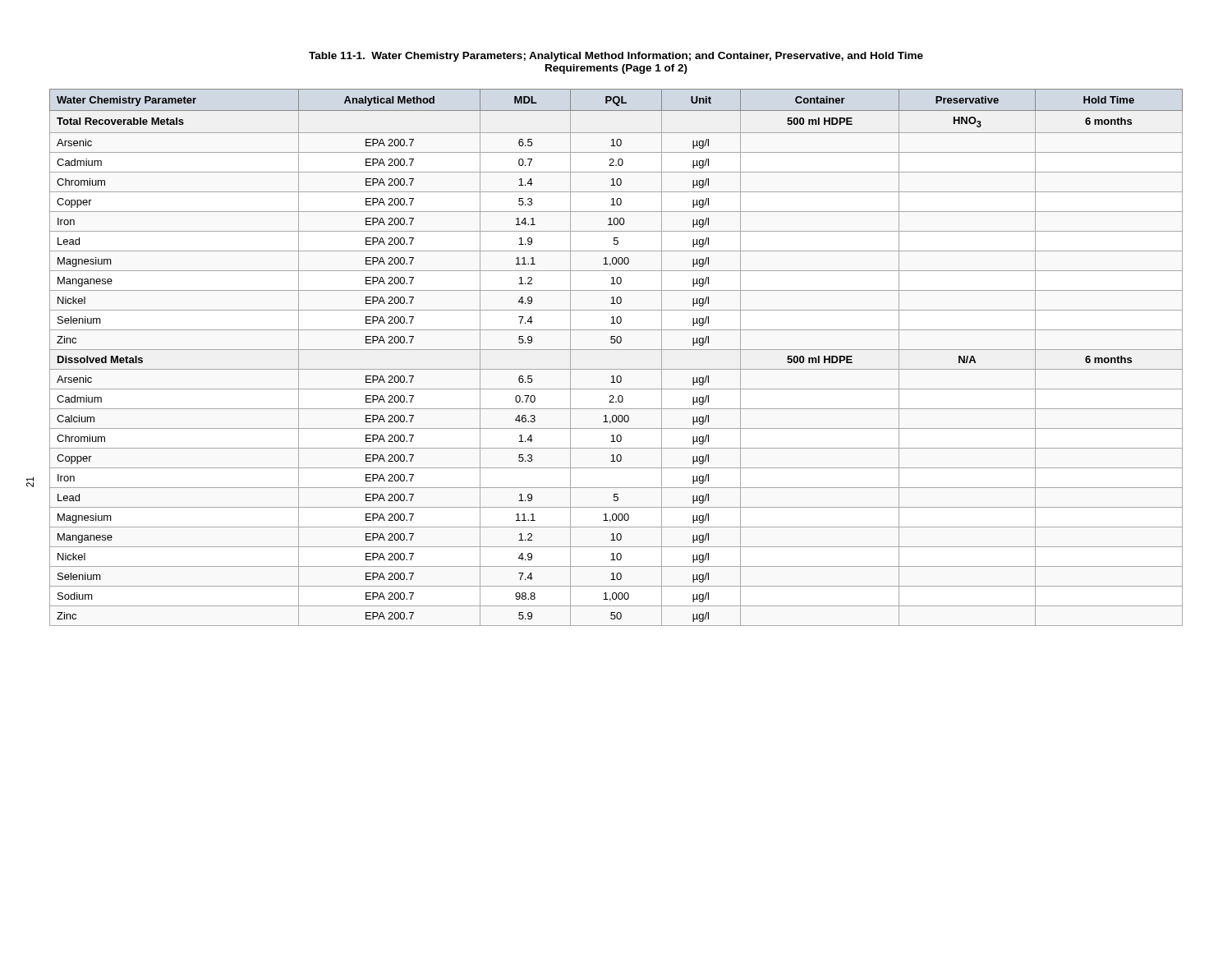Select a table
The width and height of the screenshot is (1232, 953).
click(x=616, y=357)
